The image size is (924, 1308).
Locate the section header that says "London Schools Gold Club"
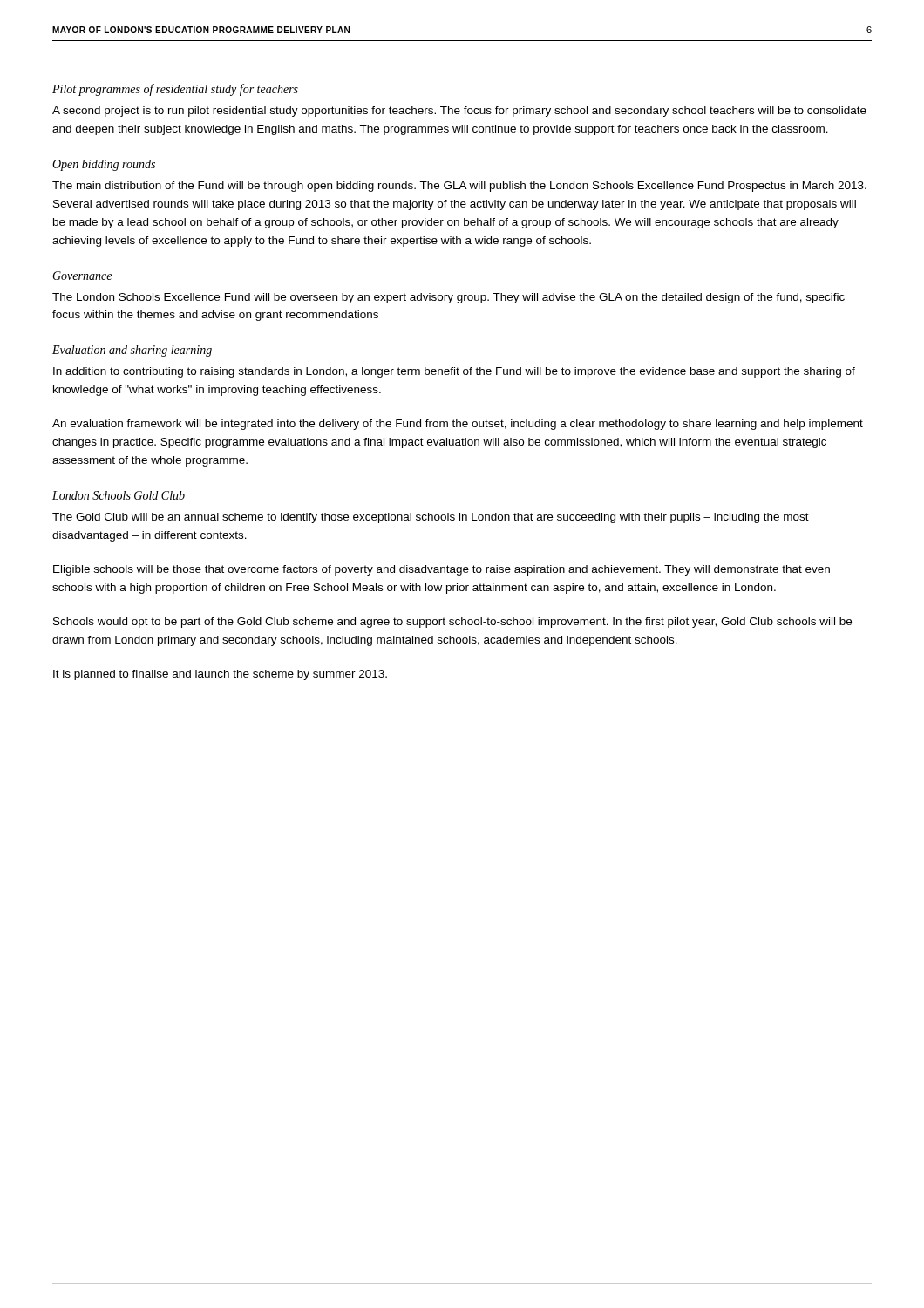pos(119,496)
